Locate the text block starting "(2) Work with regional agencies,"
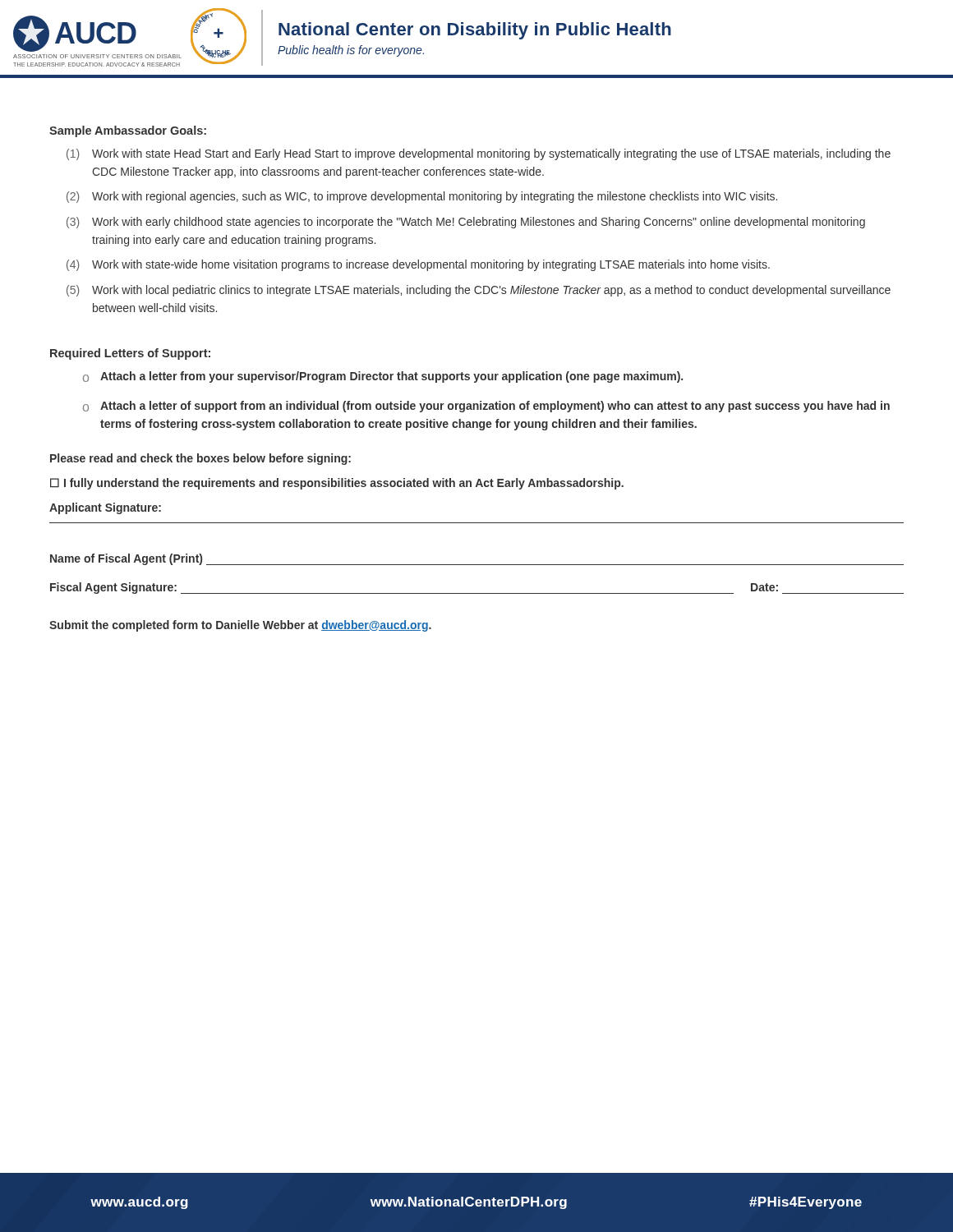This screenshot has height=1232, width=953. [422, 197]
